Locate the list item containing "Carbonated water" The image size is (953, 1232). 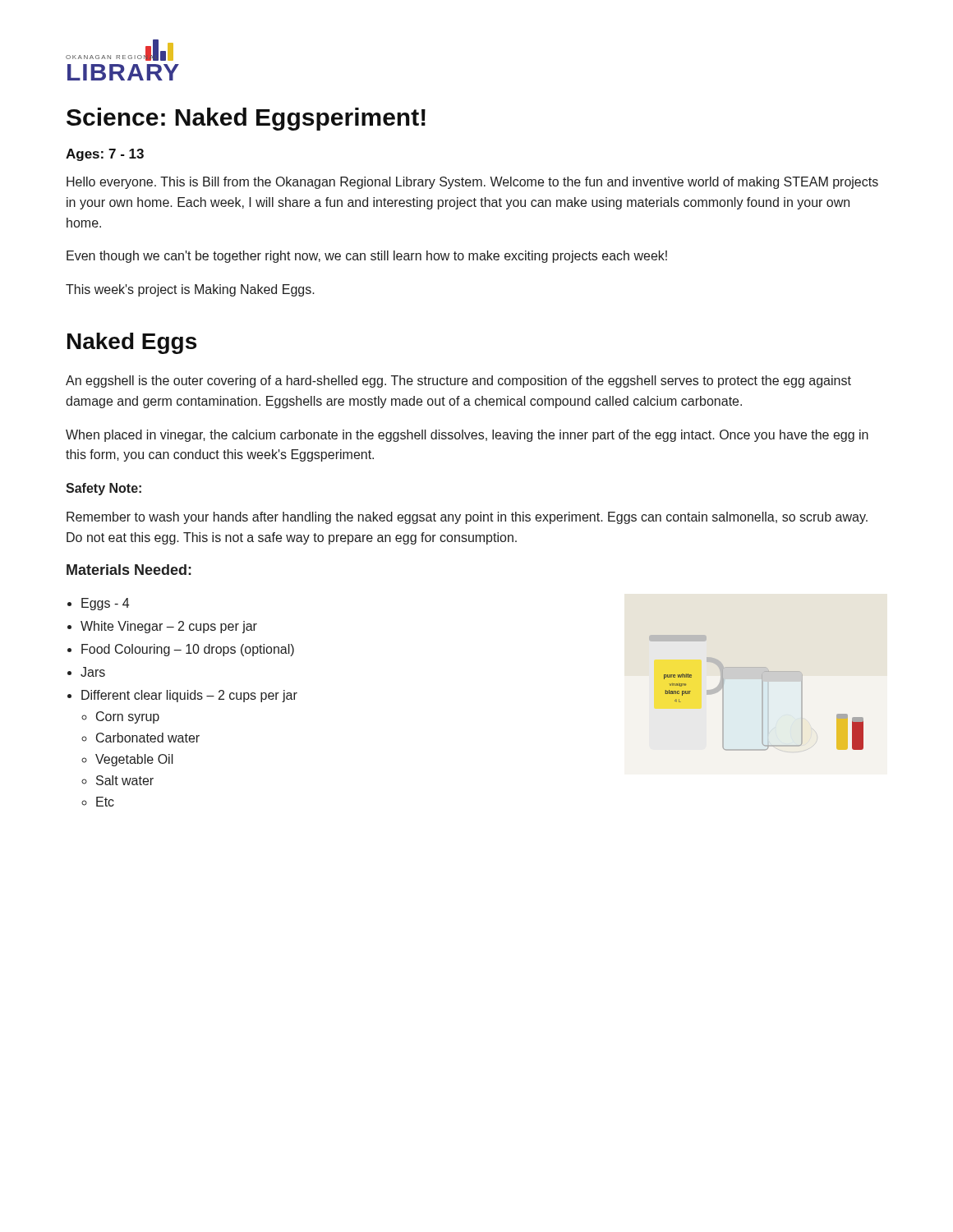pos(148,738)
